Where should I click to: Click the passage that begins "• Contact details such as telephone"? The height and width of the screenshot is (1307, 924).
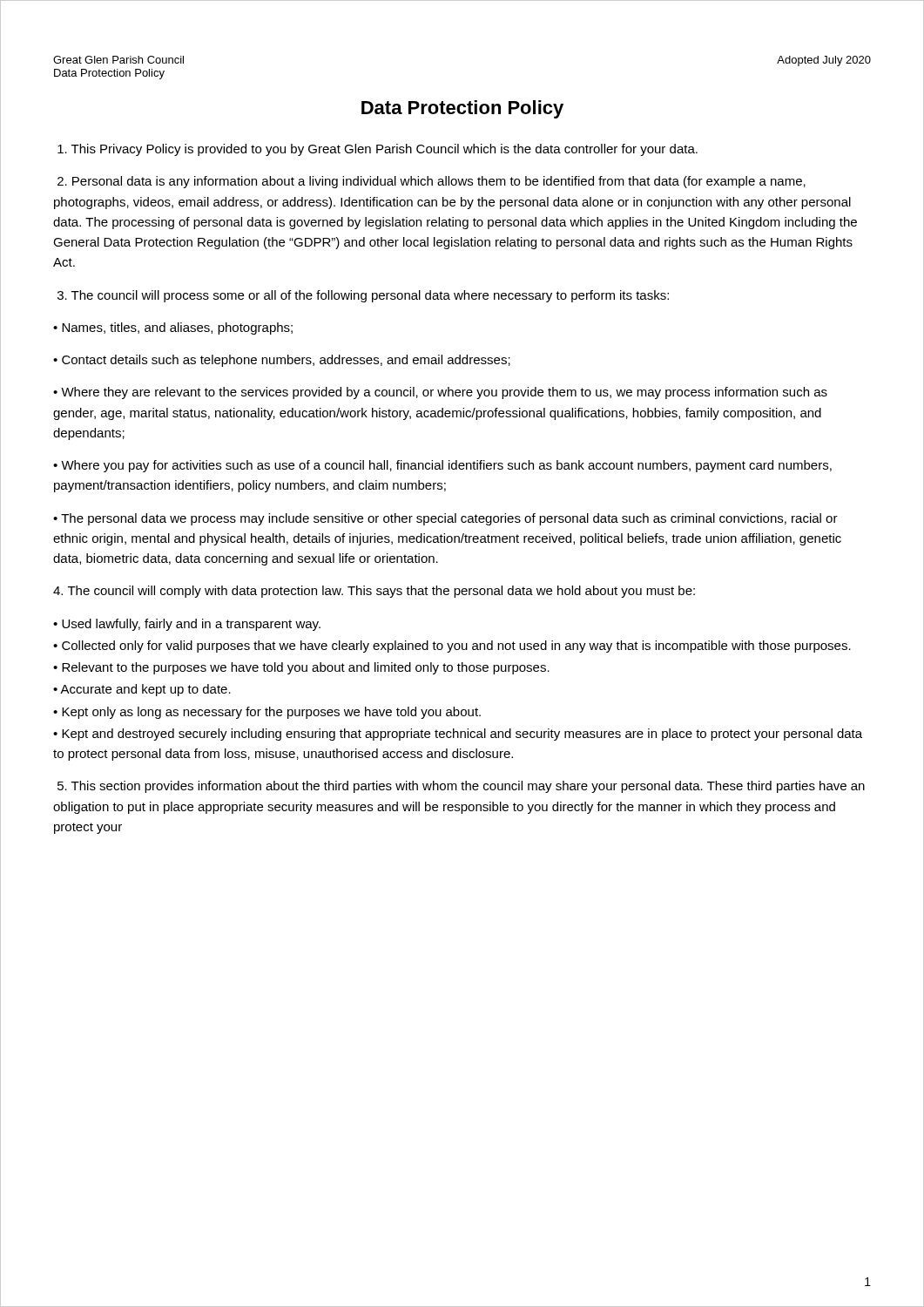[x=282, y=359]
